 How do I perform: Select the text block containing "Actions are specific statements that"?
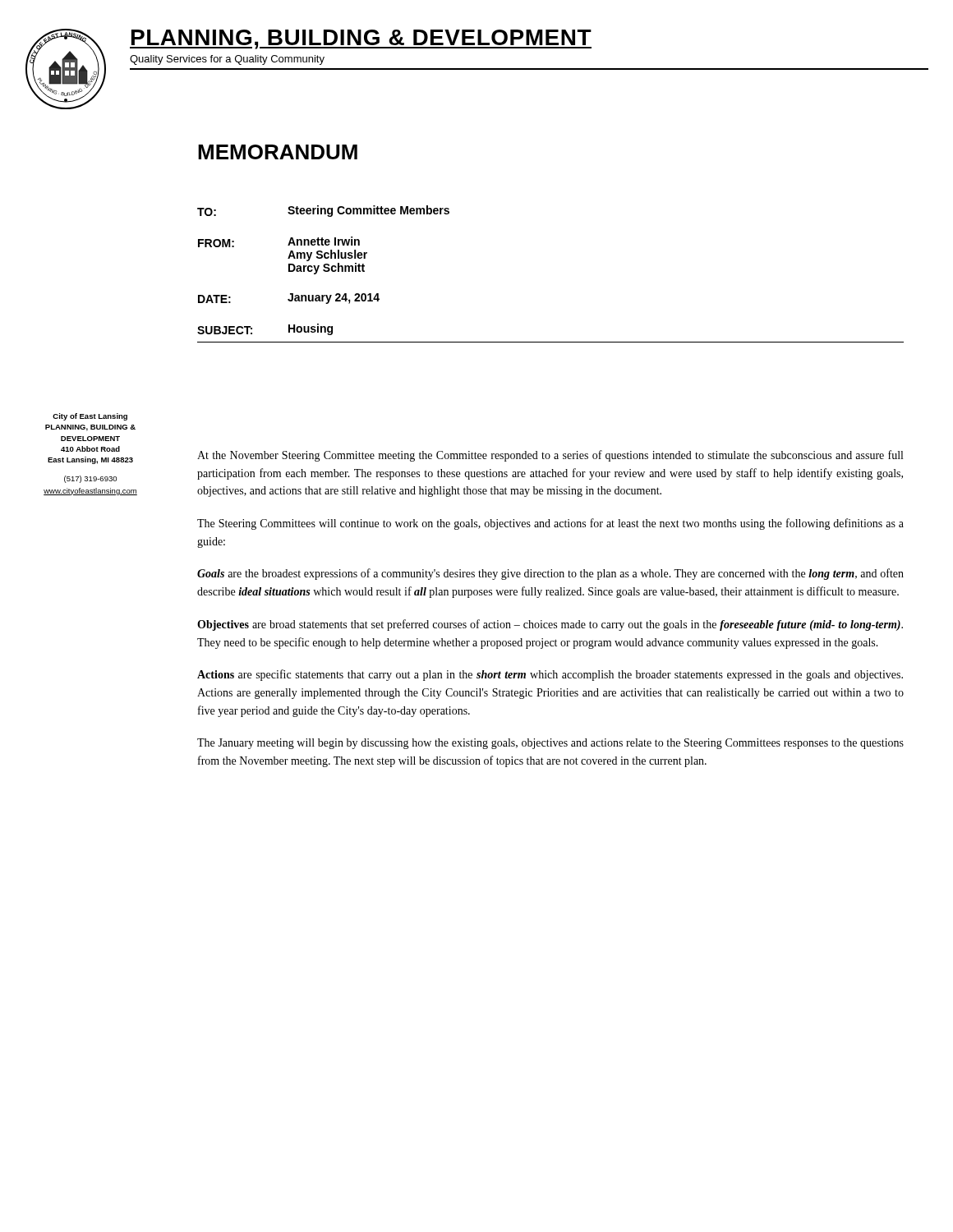(550, 693)
